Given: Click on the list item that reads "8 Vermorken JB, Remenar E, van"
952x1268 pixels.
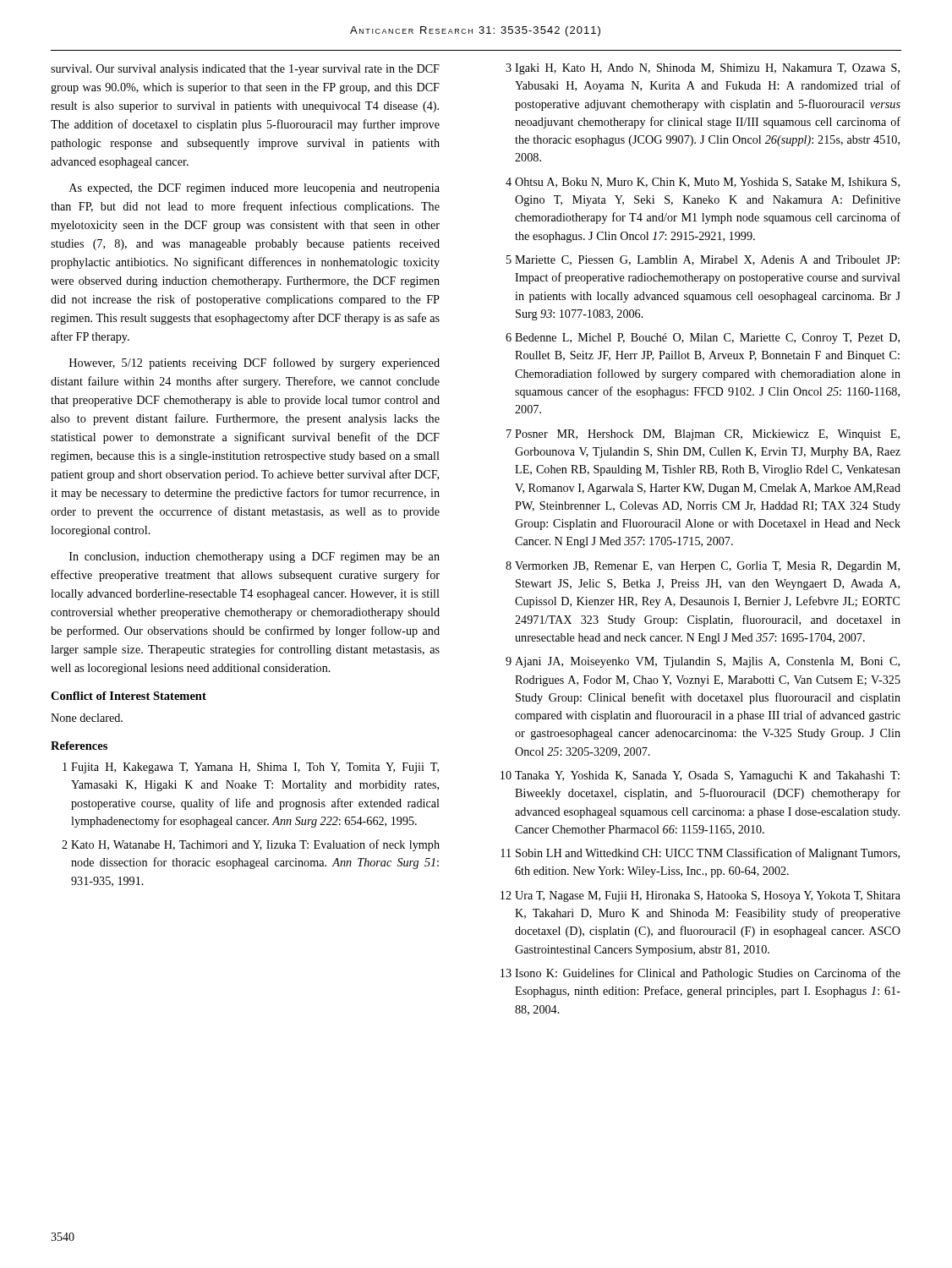Looking at the screenshot, I should pos(697,602).
